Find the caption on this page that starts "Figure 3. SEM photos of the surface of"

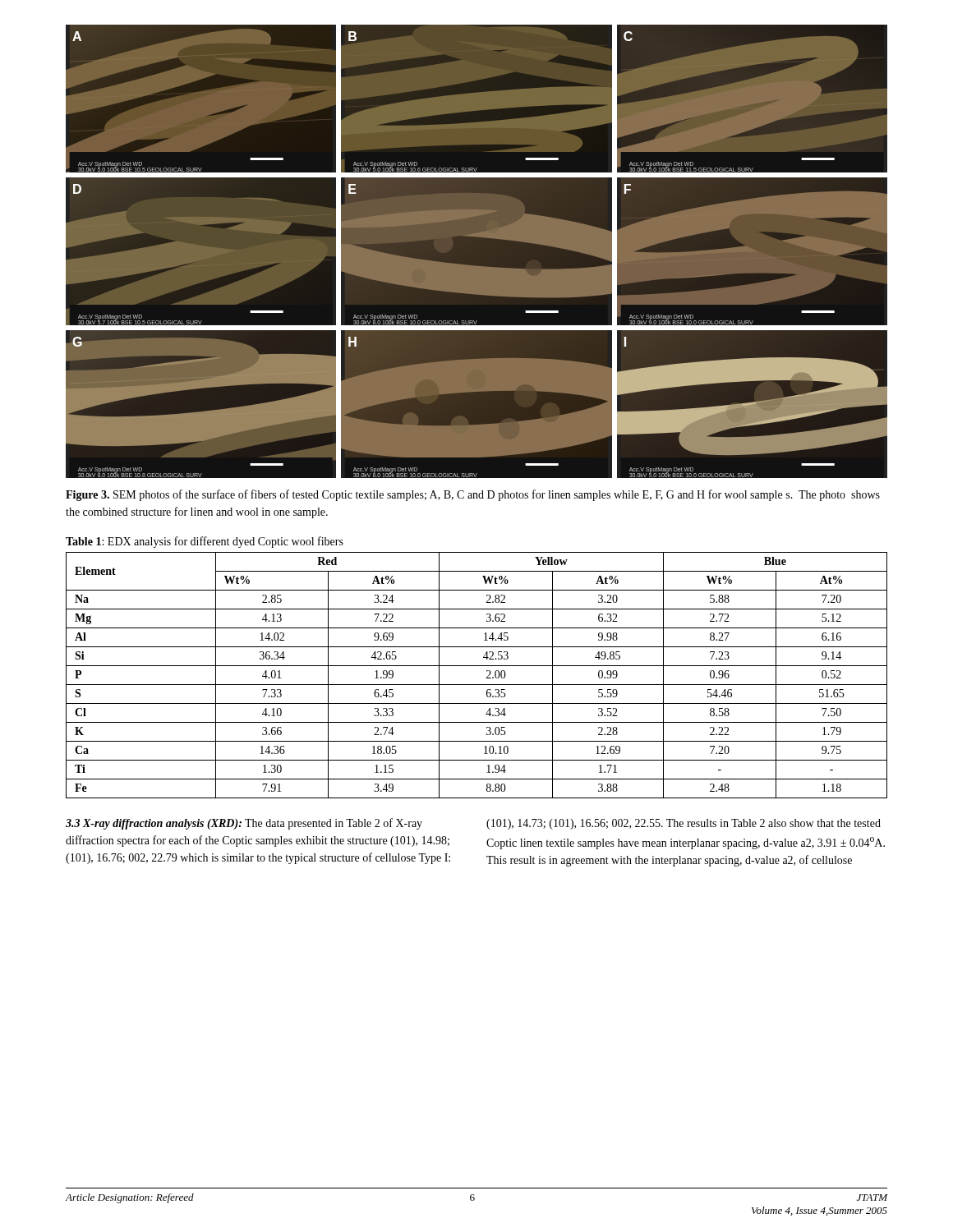pyautogui.click(x=473, y=504)
